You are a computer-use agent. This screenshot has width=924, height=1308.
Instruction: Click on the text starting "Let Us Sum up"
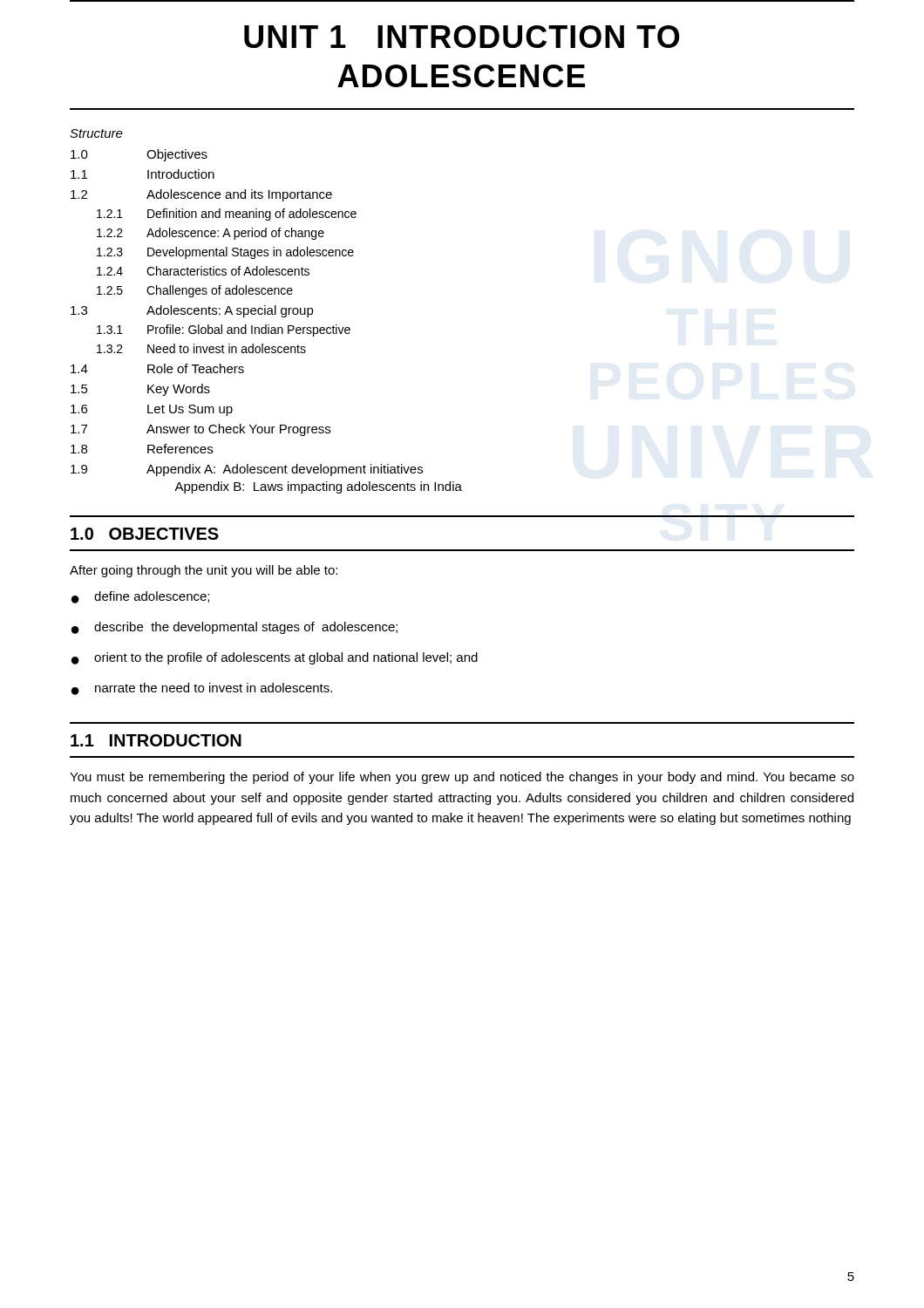(x=190, y=409)
